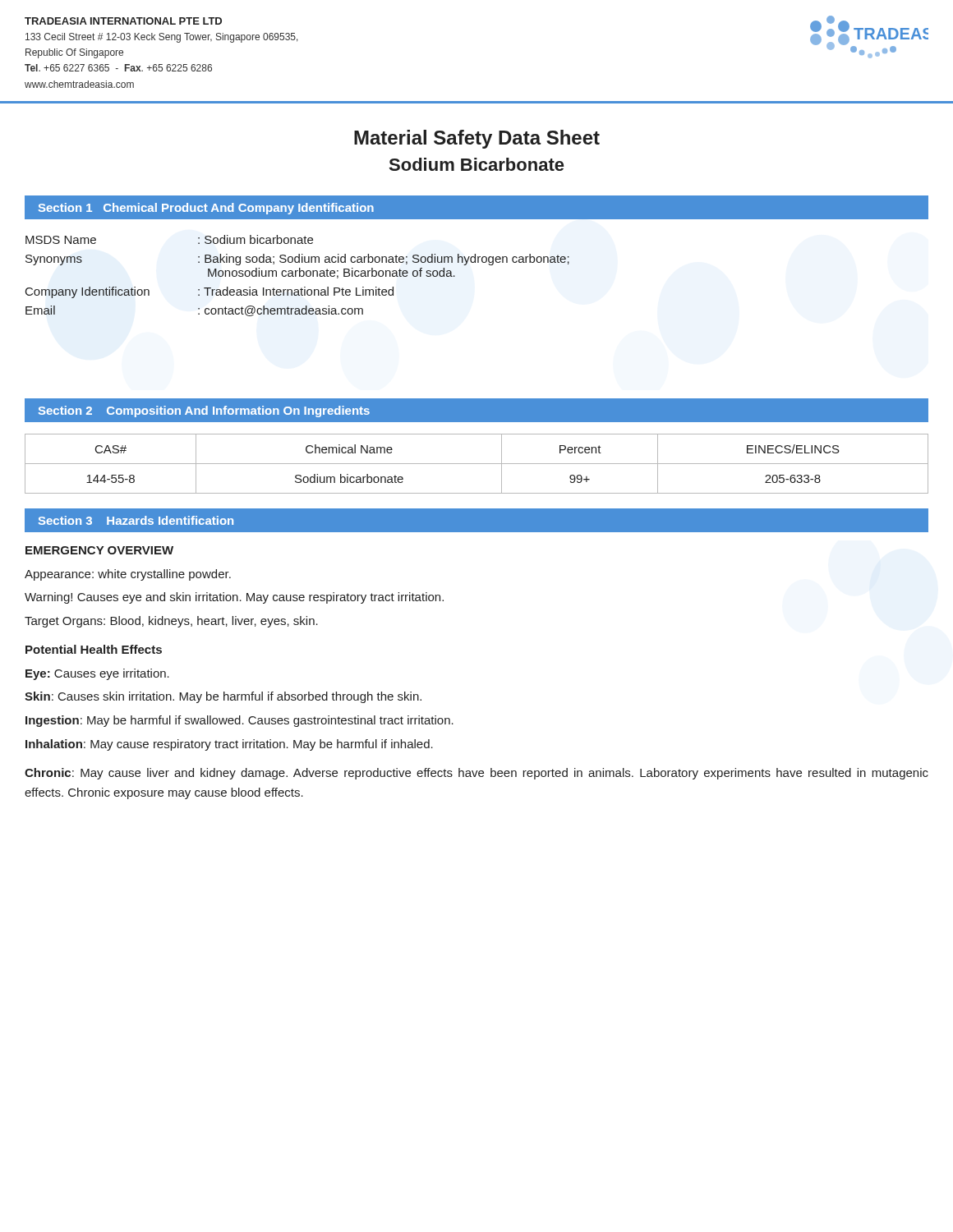Point to the region starting "Section 2 Composition And Information"

tap(204, 410)
